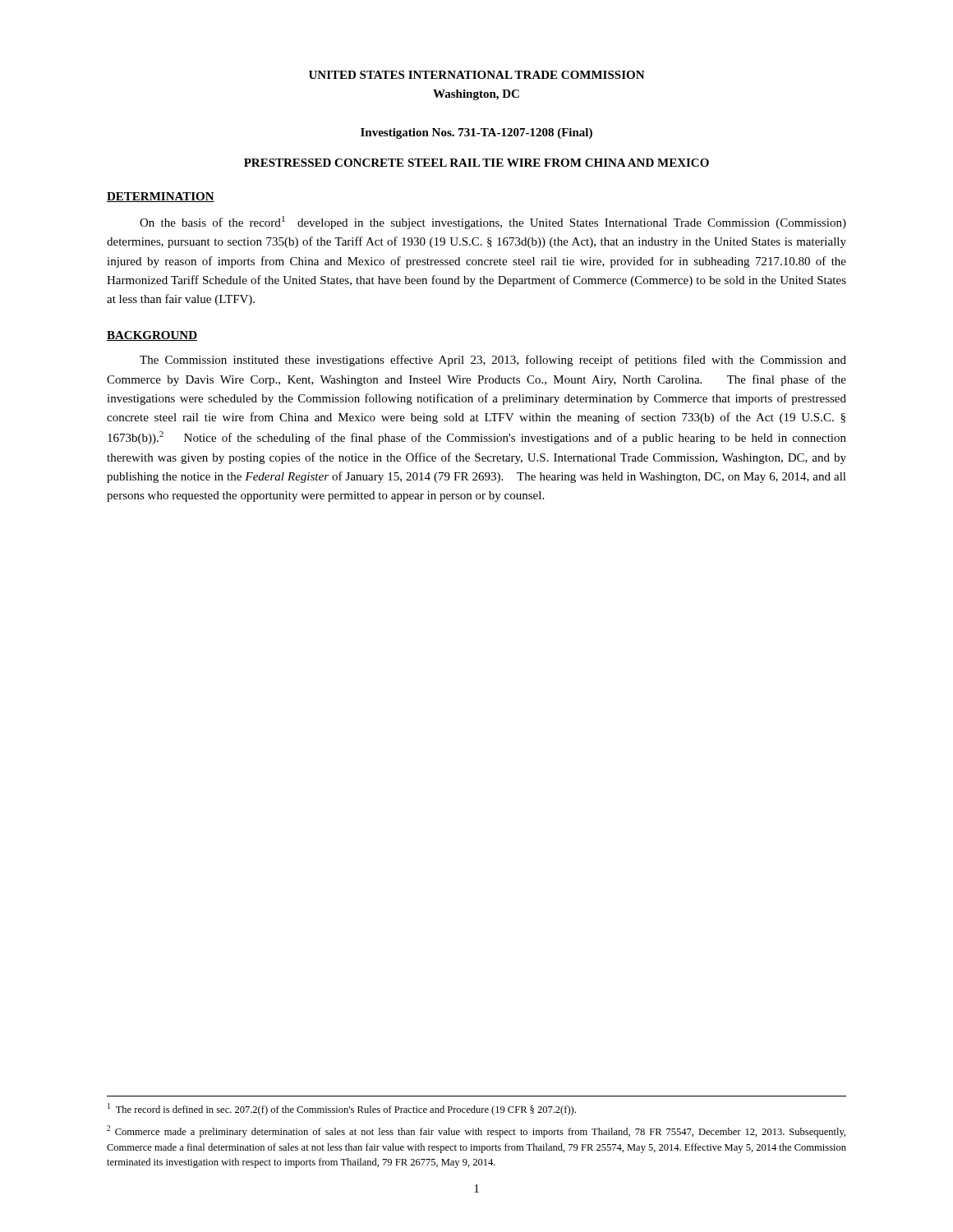Find the block on this page that starts "On the basis"
The height and width of the screenshot is (1232, 953).
(x=476, y=260)
